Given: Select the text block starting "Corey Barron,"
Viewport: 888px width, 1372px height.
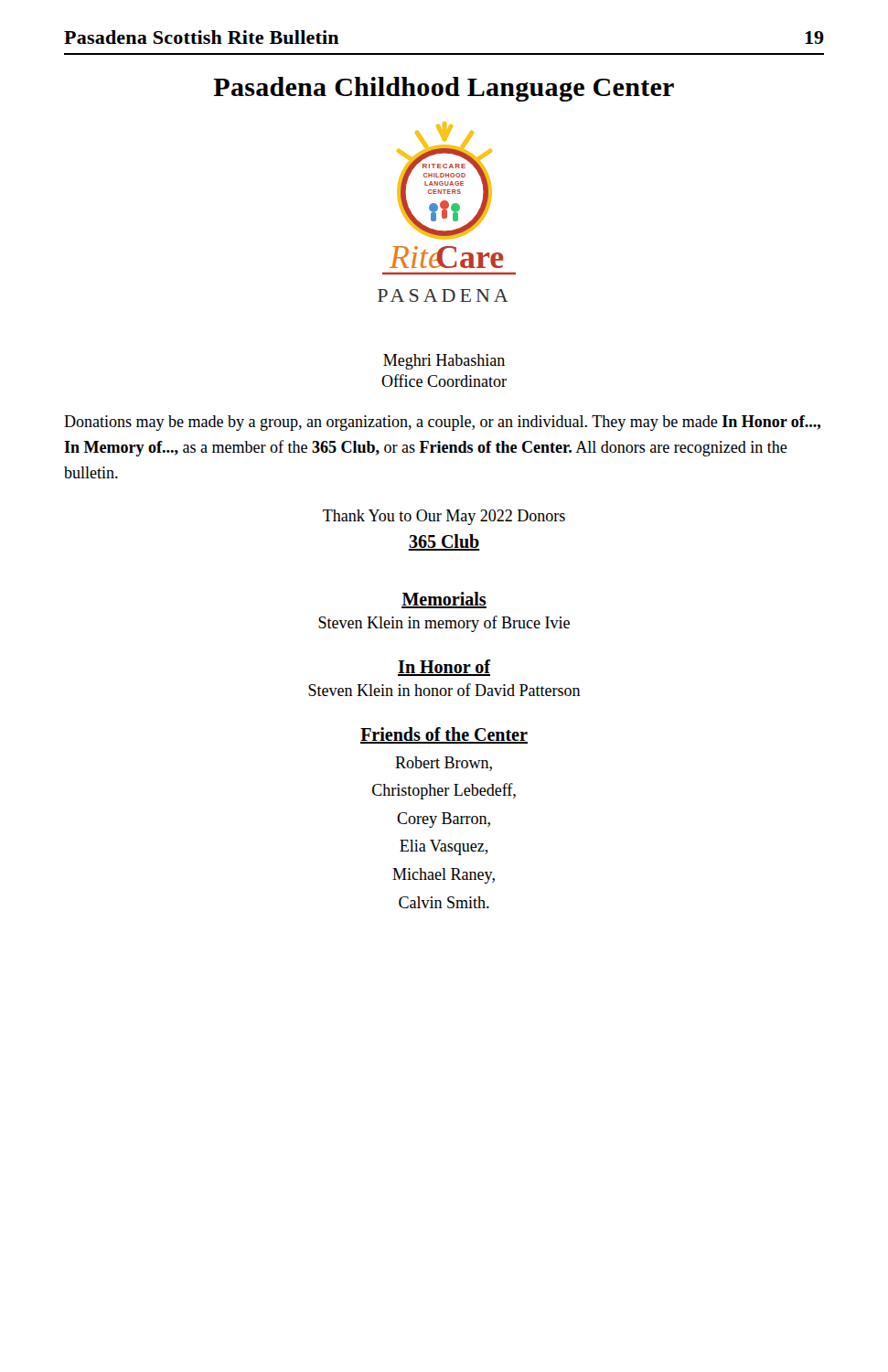Looking at the screenshot, I should (x=444, y=818).
